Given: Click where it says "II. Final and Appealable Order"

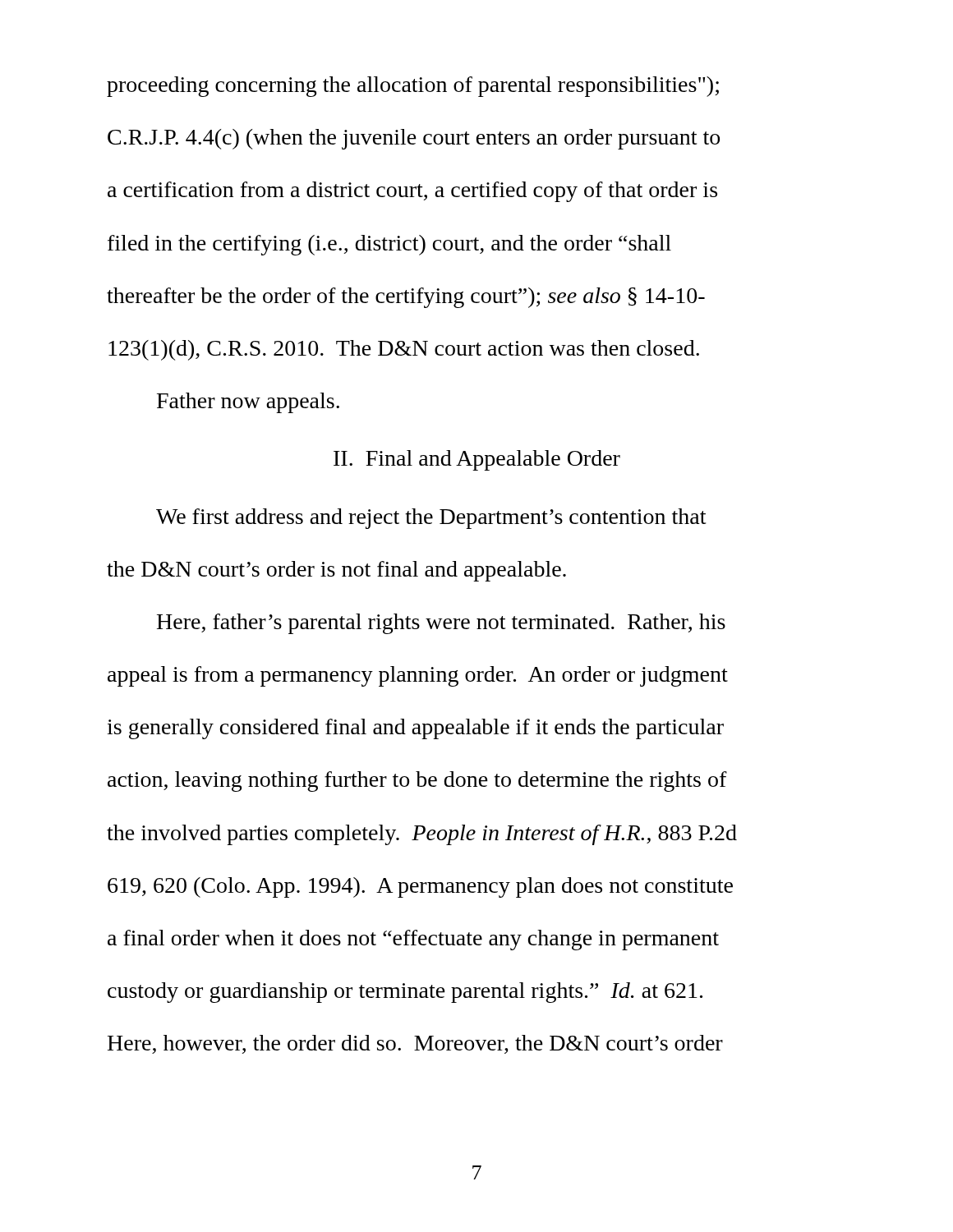Looking at the screenshot, I should (476, 458).
